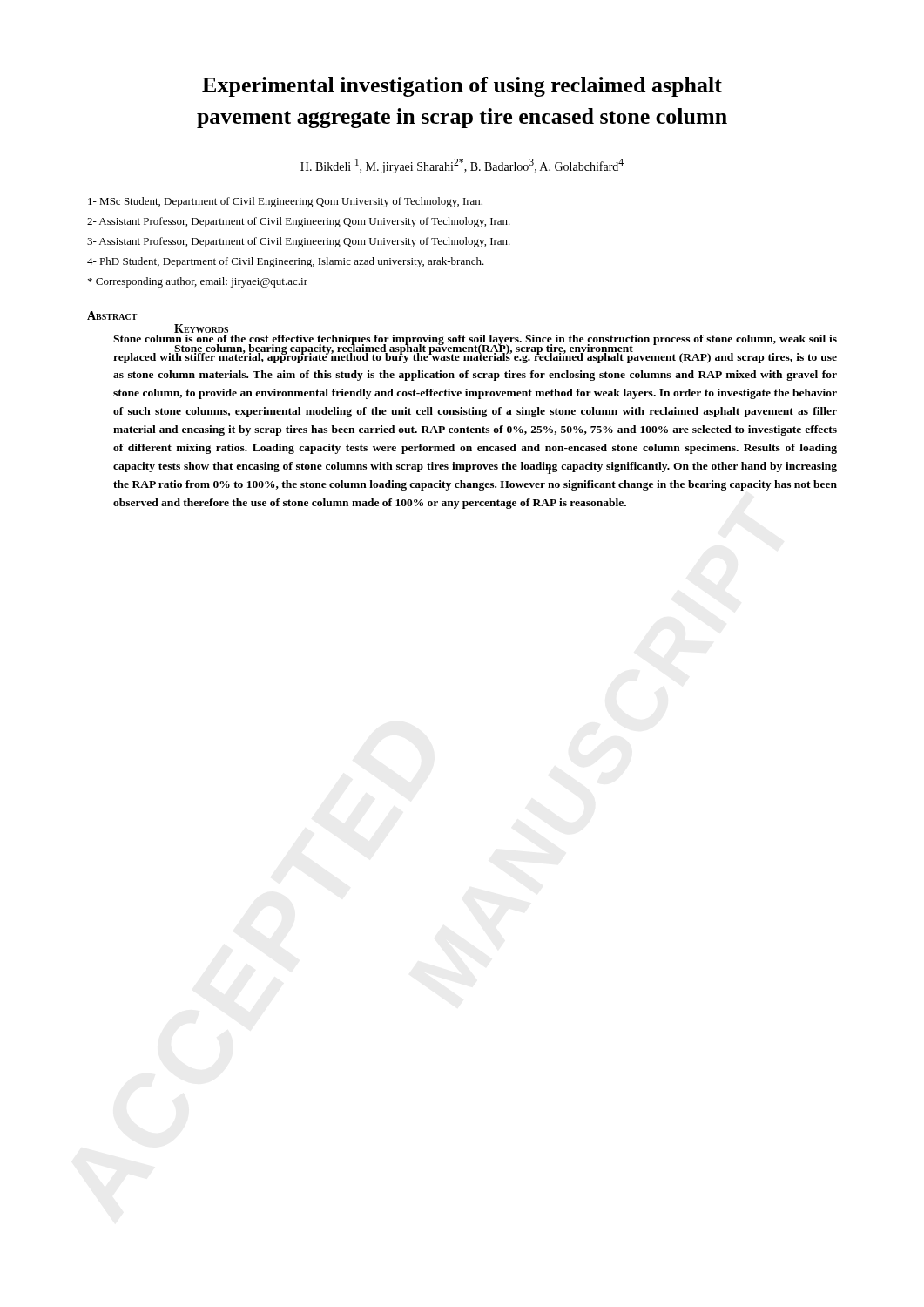This screenshot has width=924, height=1307.
Task: Locate the text "Corresponding author, email: jiryaei@qut.ac.ir"
Action: tap(197, 281)
